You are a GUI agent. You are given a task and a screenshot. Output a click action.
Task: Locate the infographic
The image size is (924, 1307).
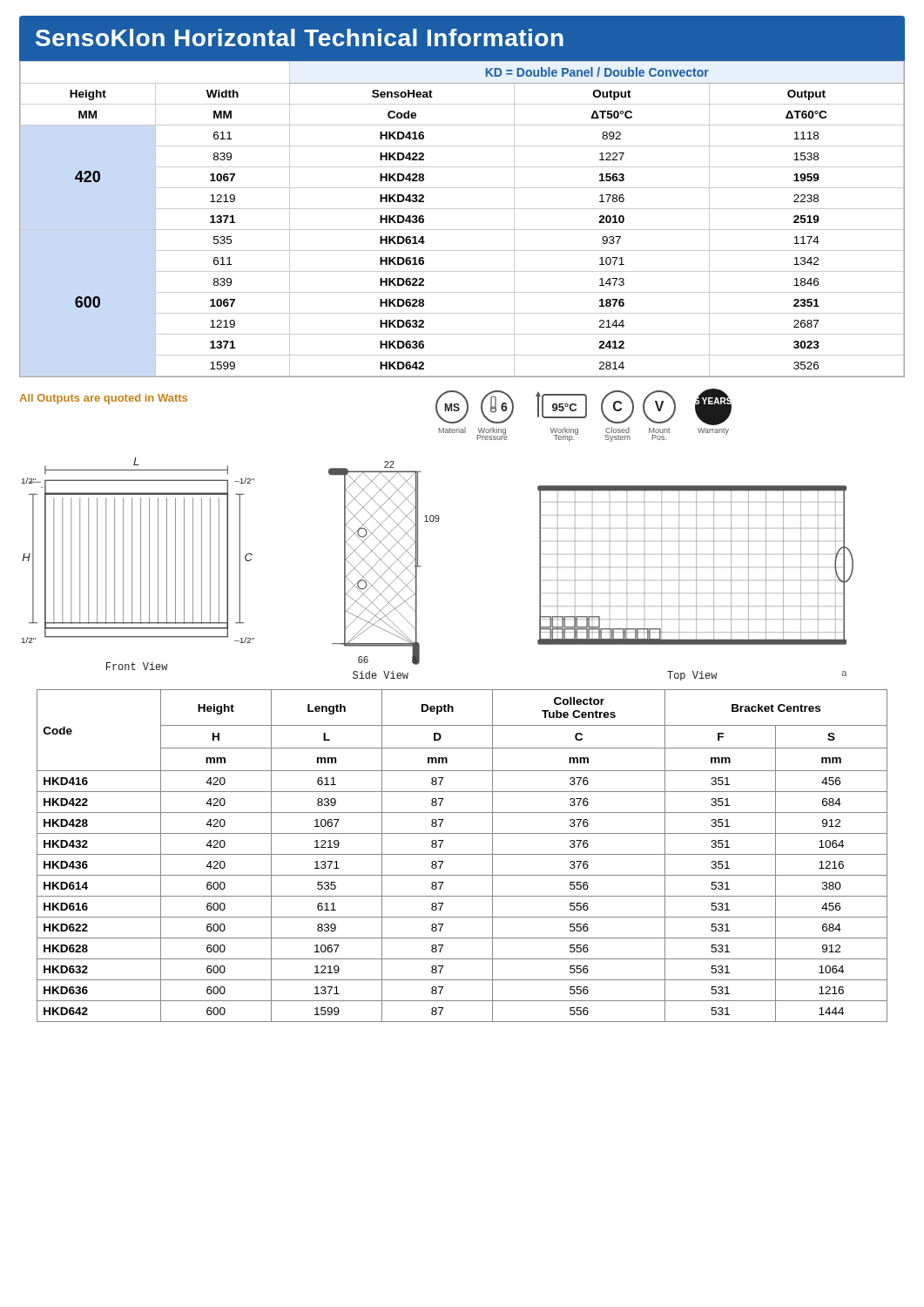point(644,415)
